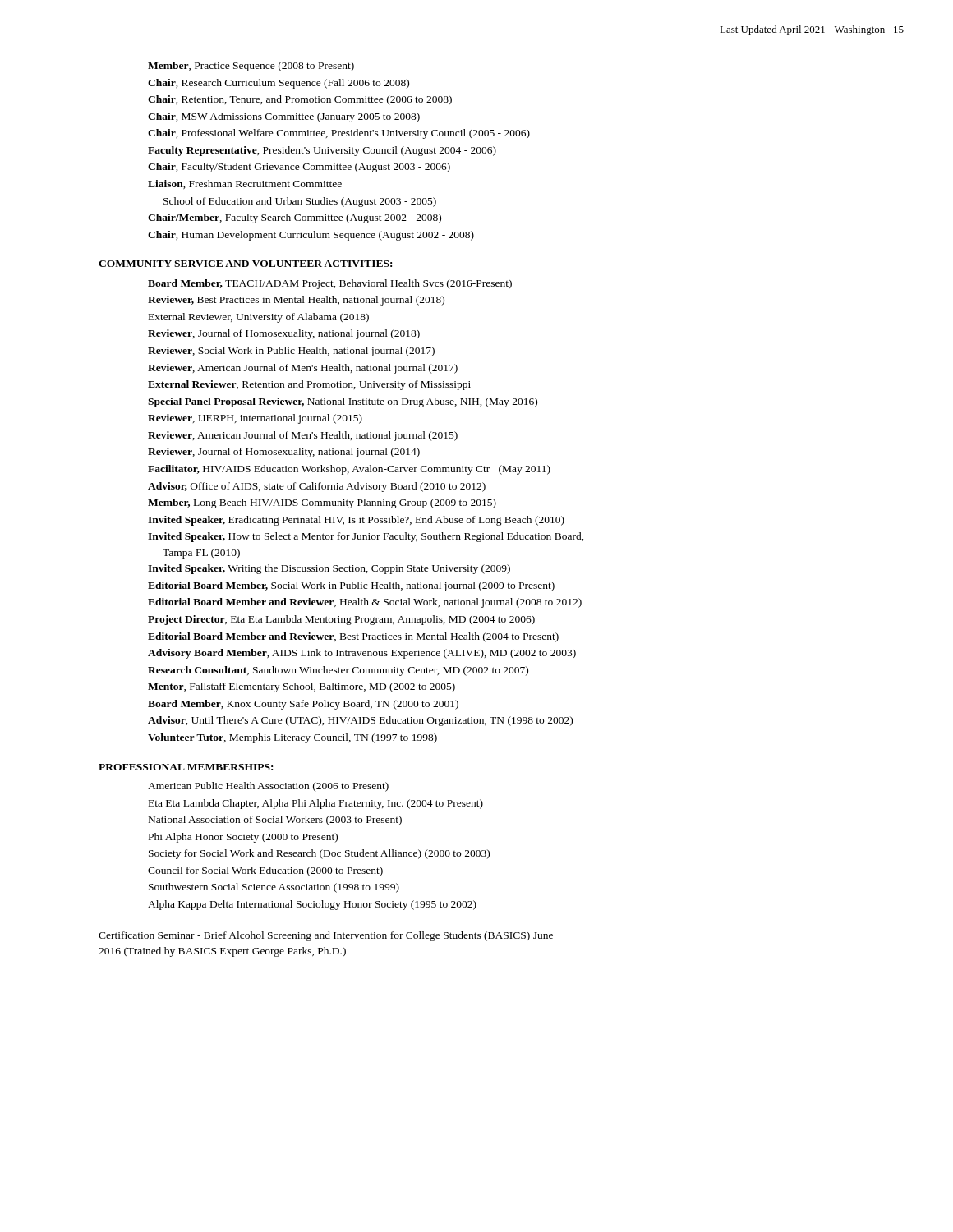Where is the passage that starts "Advisor, Until There's"?
This screenshot has height=1232, width=953.
pyautogui.click(x=361, y=720)
